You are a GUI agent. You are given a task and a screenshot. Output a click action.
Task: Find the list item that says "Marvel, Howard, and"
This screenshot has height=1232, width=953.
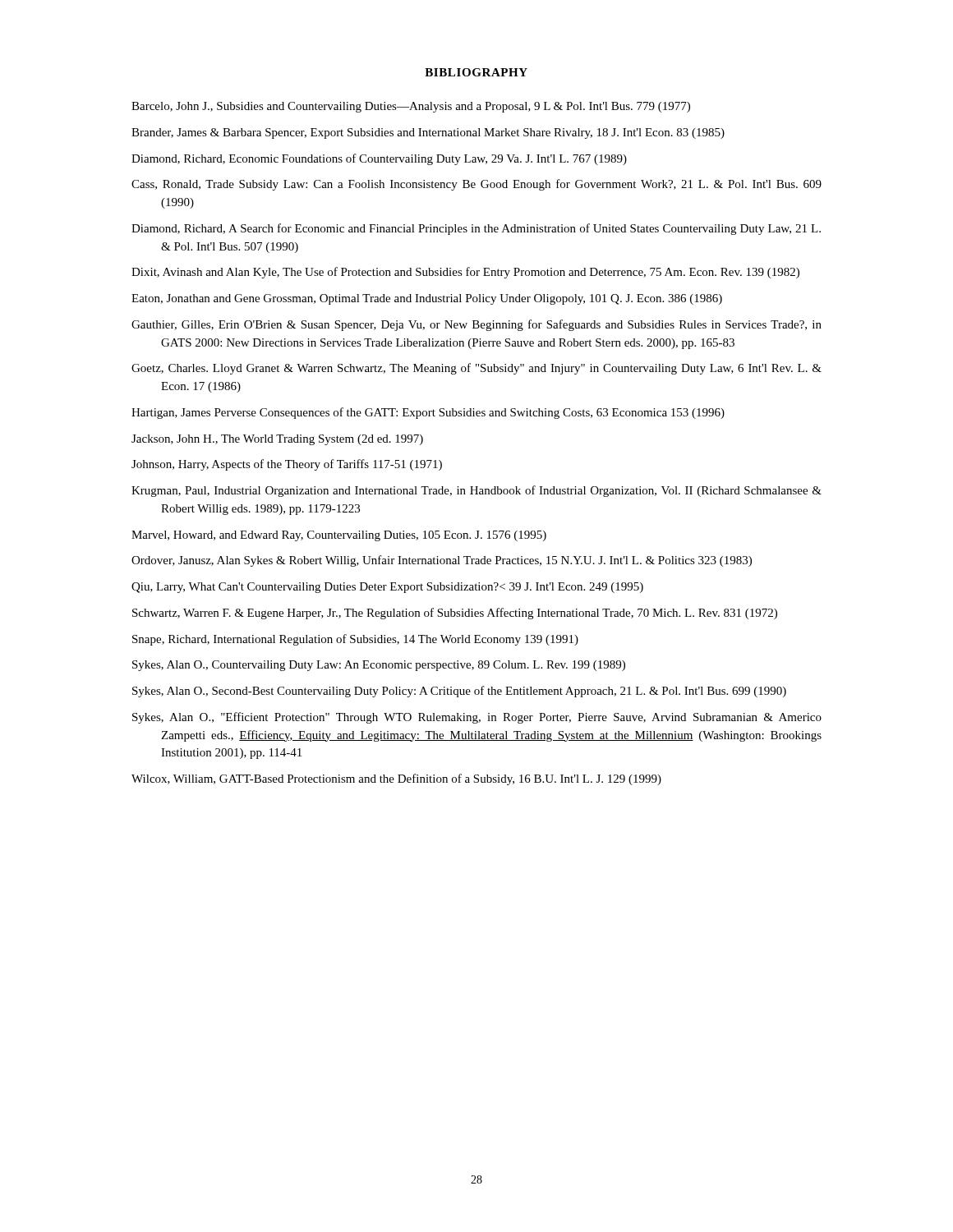click(x=339, y=534)
